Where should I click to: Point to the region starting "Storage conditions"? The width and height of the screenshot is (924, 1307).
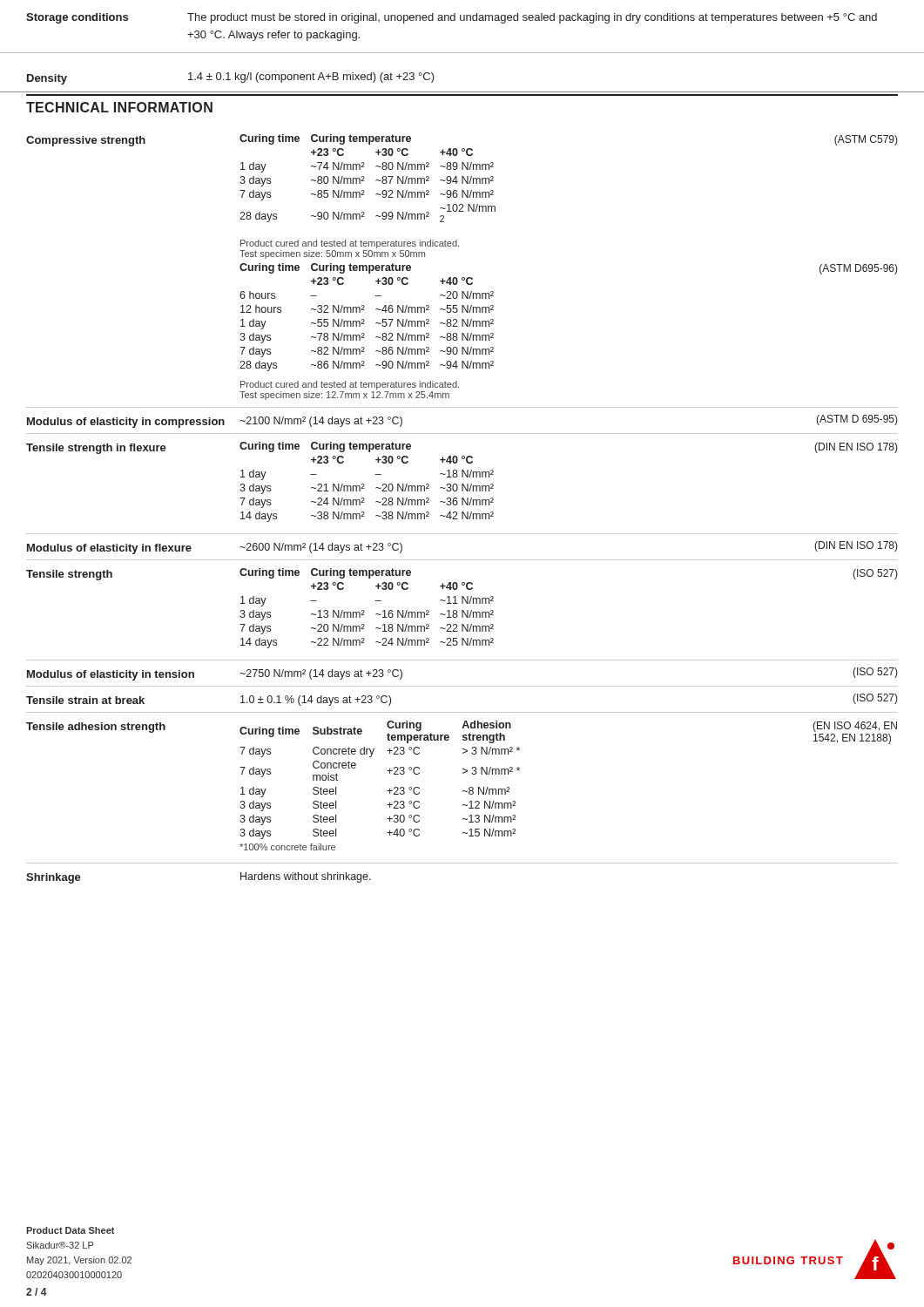(77, 17)
